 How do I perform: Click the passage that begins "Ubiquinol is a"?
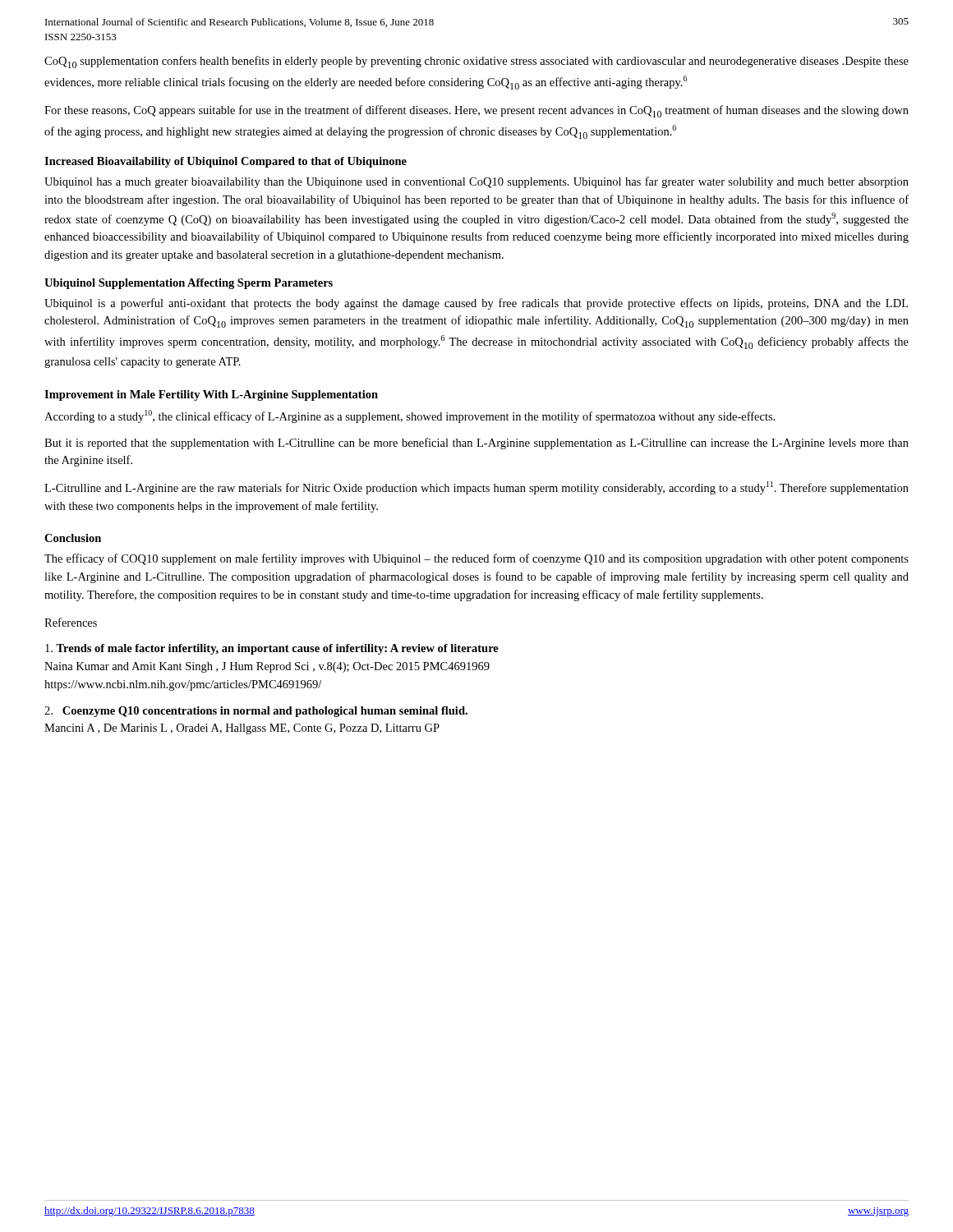[476, 333]
